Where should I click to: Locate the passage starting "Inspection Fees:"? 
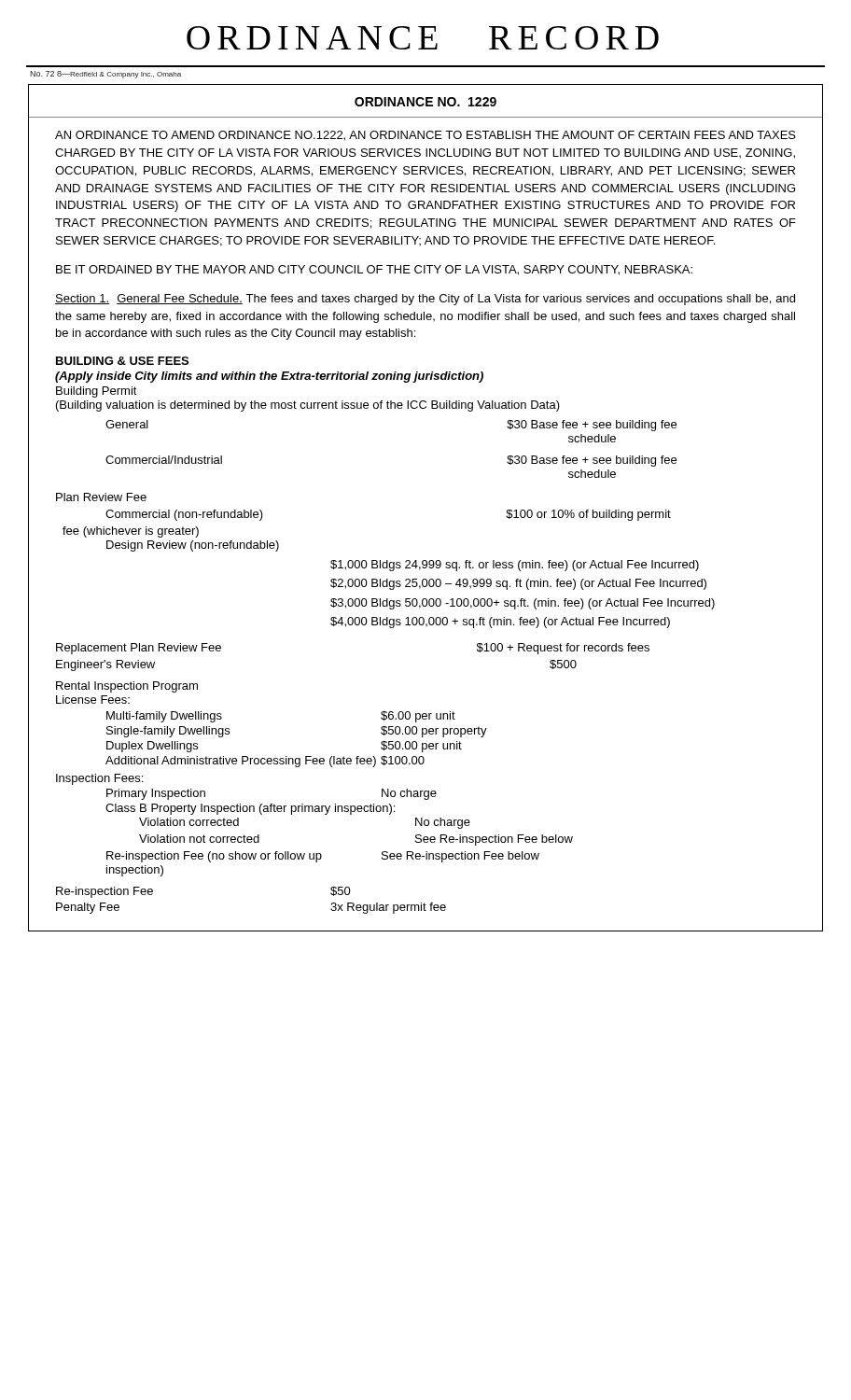tap(100, 778)
